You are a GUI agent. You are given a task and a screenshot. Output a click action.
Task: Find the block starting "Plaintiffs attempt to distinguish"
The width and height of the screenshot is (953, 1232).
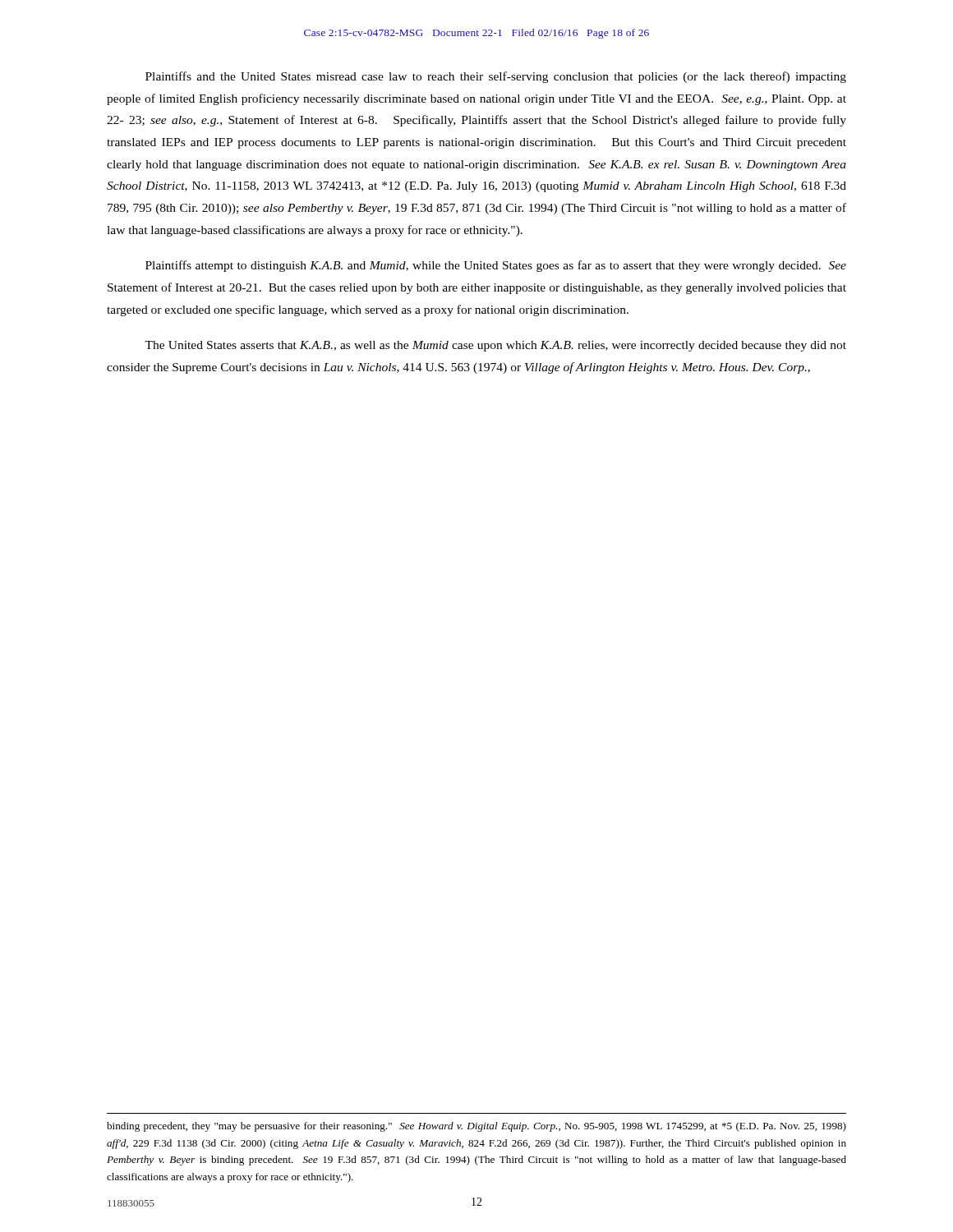coord(476,287)
